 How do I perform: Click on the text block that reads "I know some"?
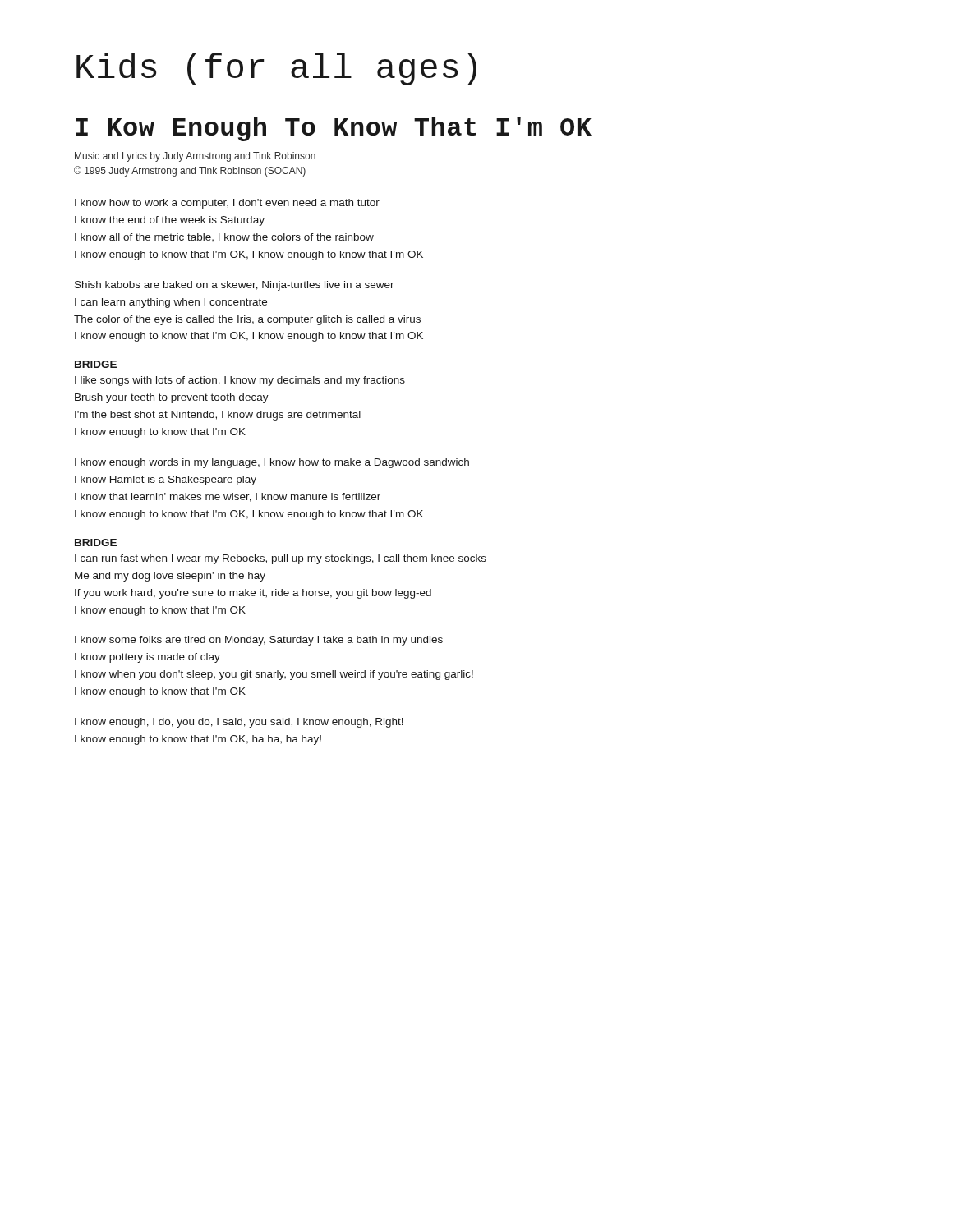pyautogui.click(x=476, y=666)
